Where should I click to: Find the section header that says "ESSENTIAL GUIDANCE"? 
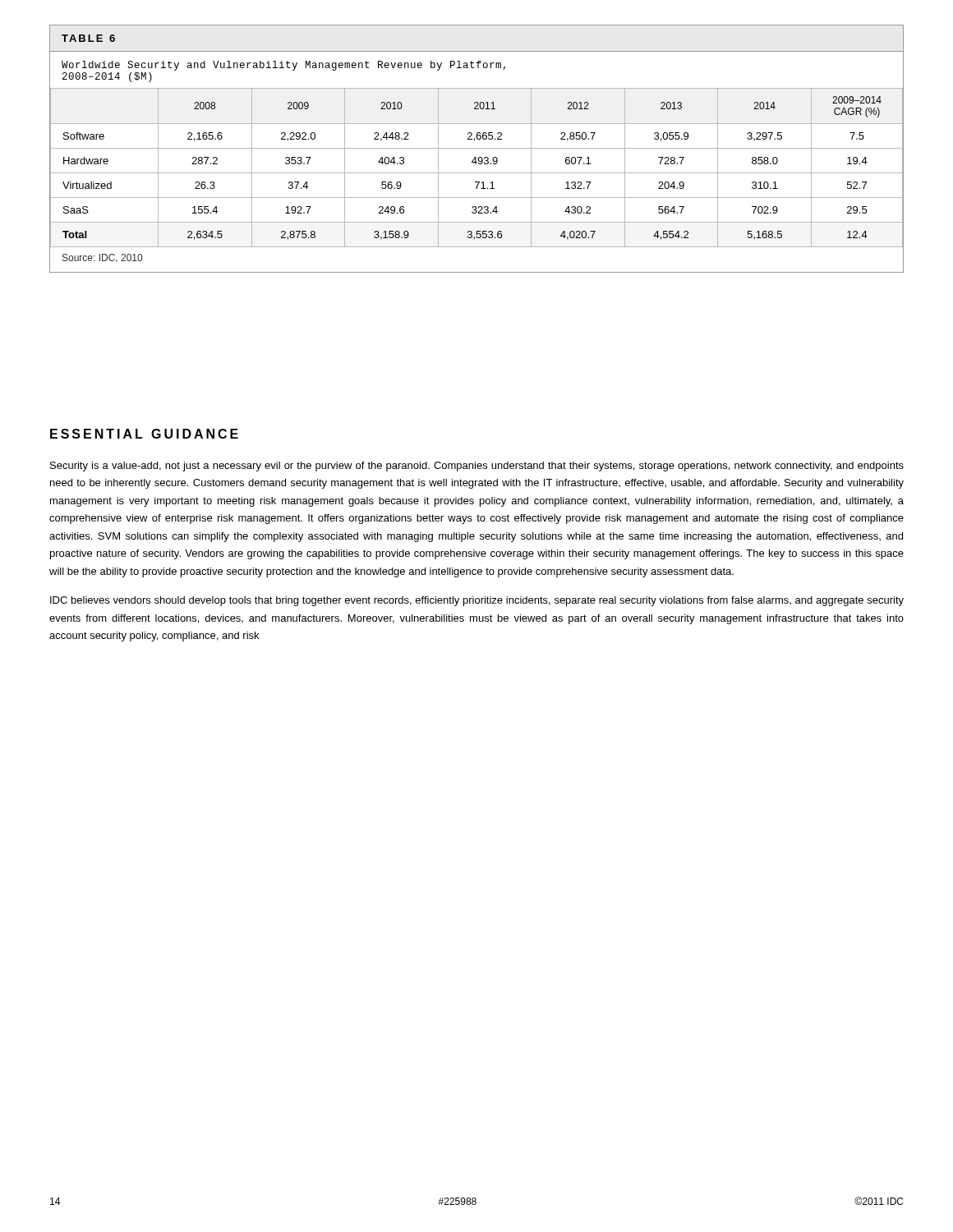pyautogui.click(x=145, y=434)
